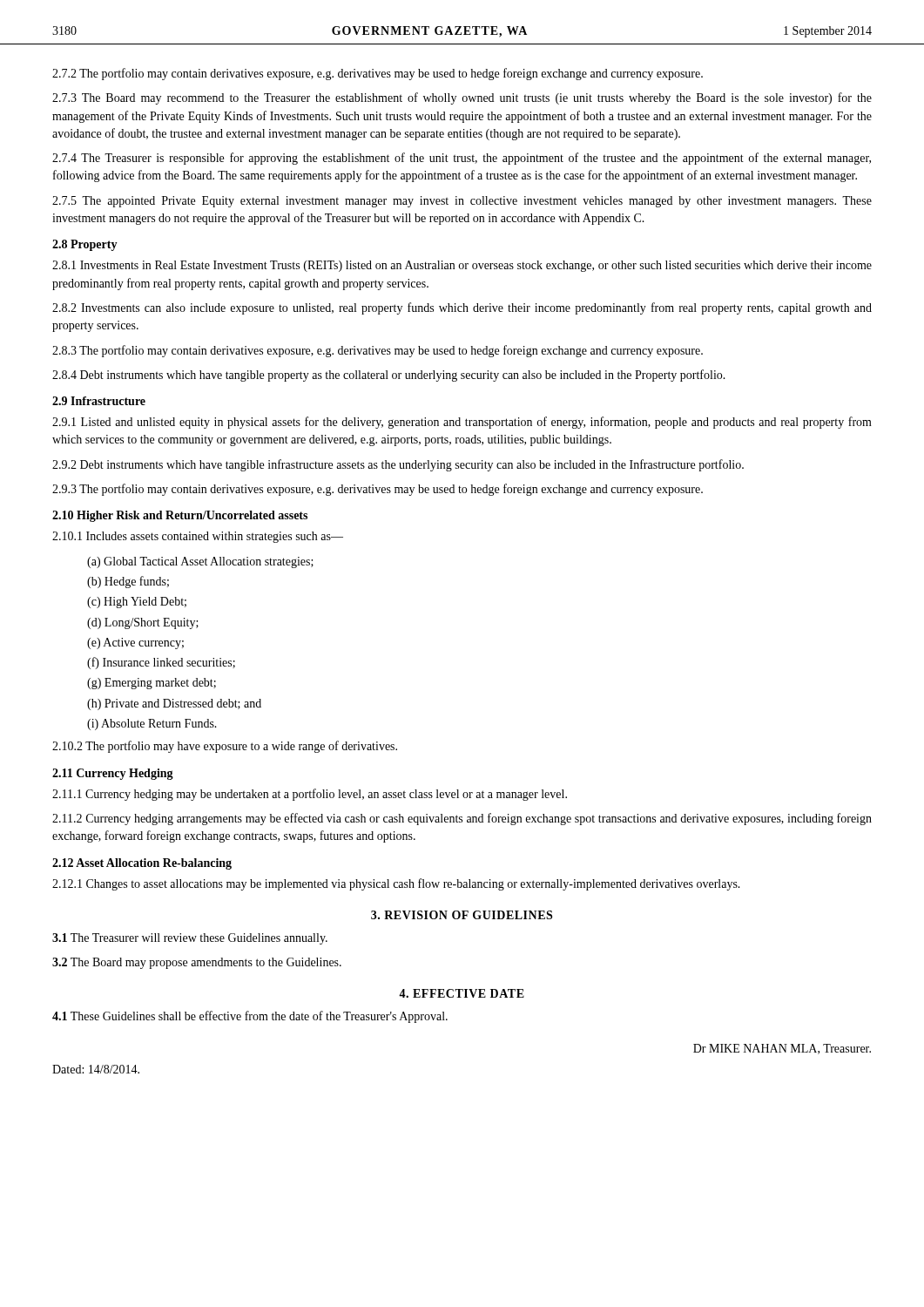Where is the passage that starts "1 The Treasurer"?

(x=190, y=938)
